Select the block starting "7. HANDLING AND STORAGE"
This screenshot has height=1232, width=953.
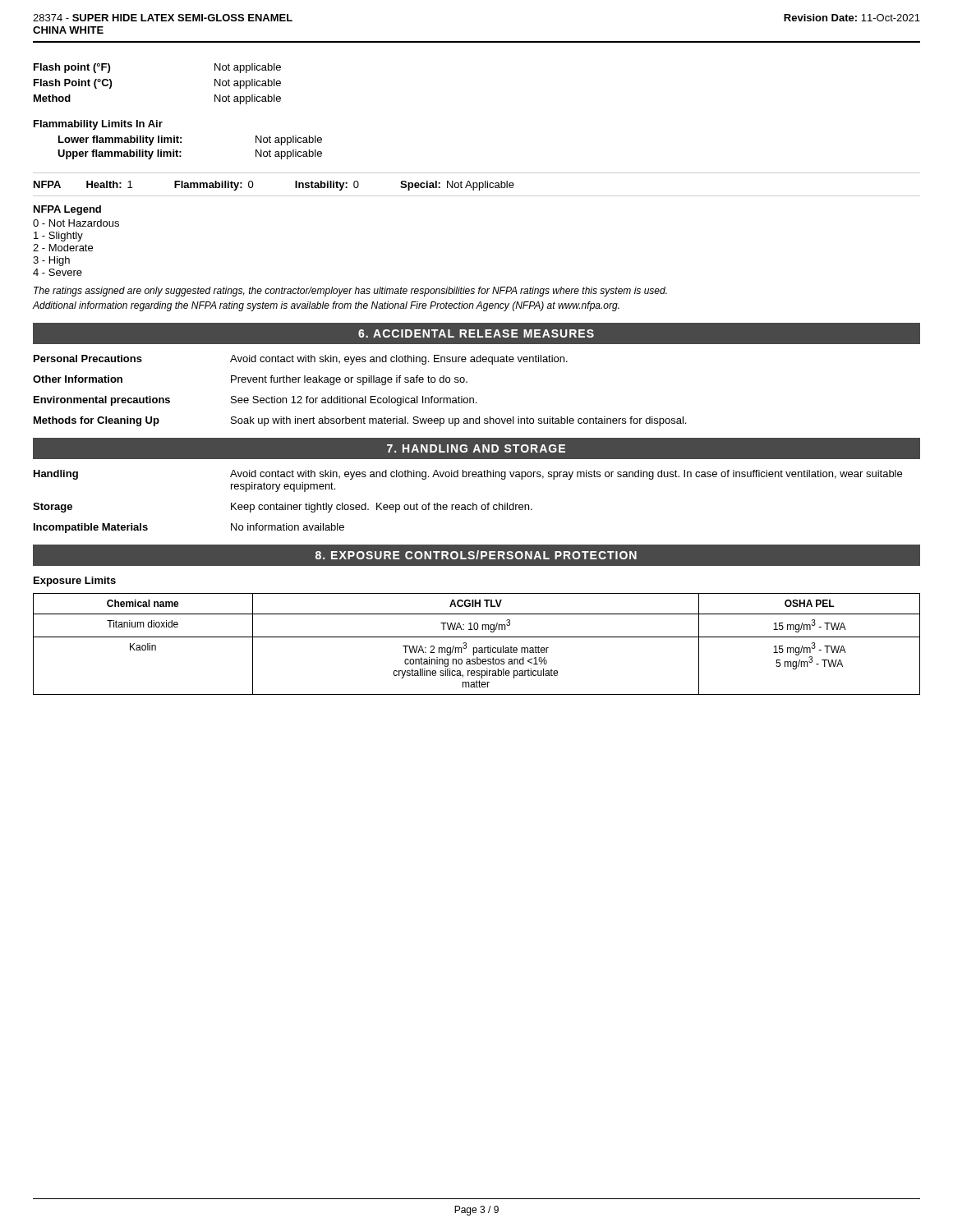tap(476, 448)
